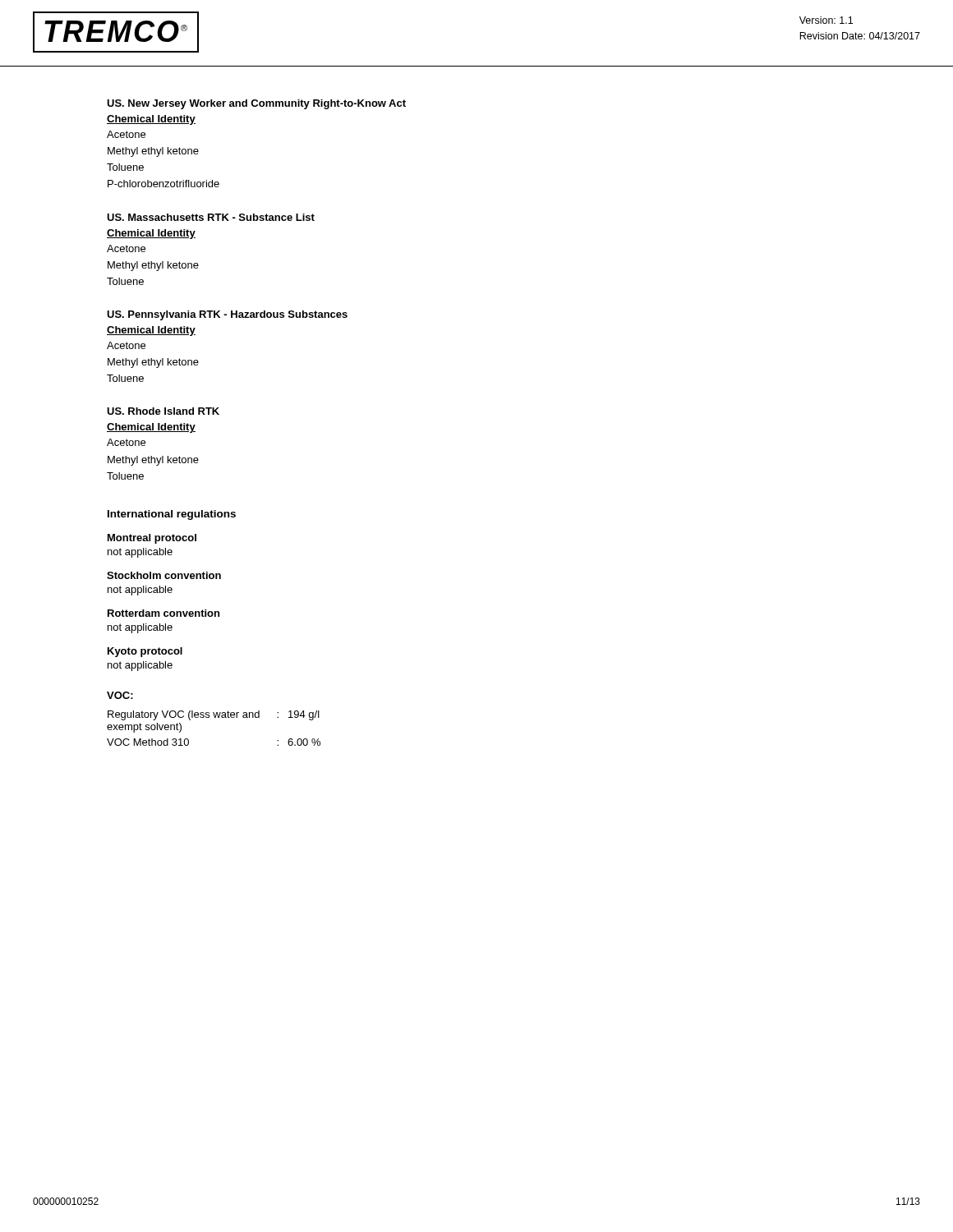The height and width of the screenshot is (1232, 953).
Task: Navigate to the text block starting "Kyoto protocol not applicable"
Action: (x=145, y=652)
